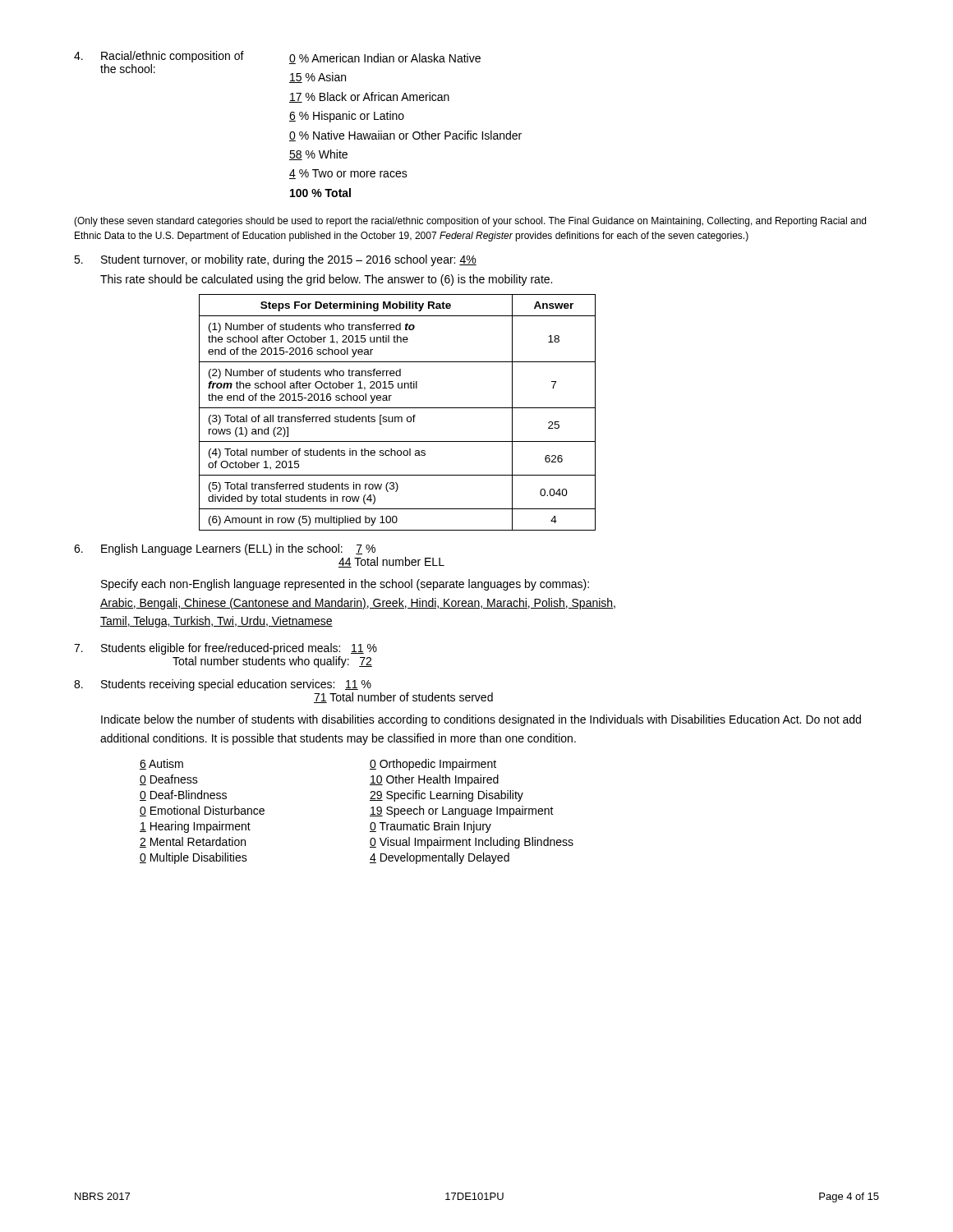Locate the block of text that opens with "Specify each non-English language represented in the school"
The height and width of the screenshot is (1232, 953).
click(x=358, y=603)
